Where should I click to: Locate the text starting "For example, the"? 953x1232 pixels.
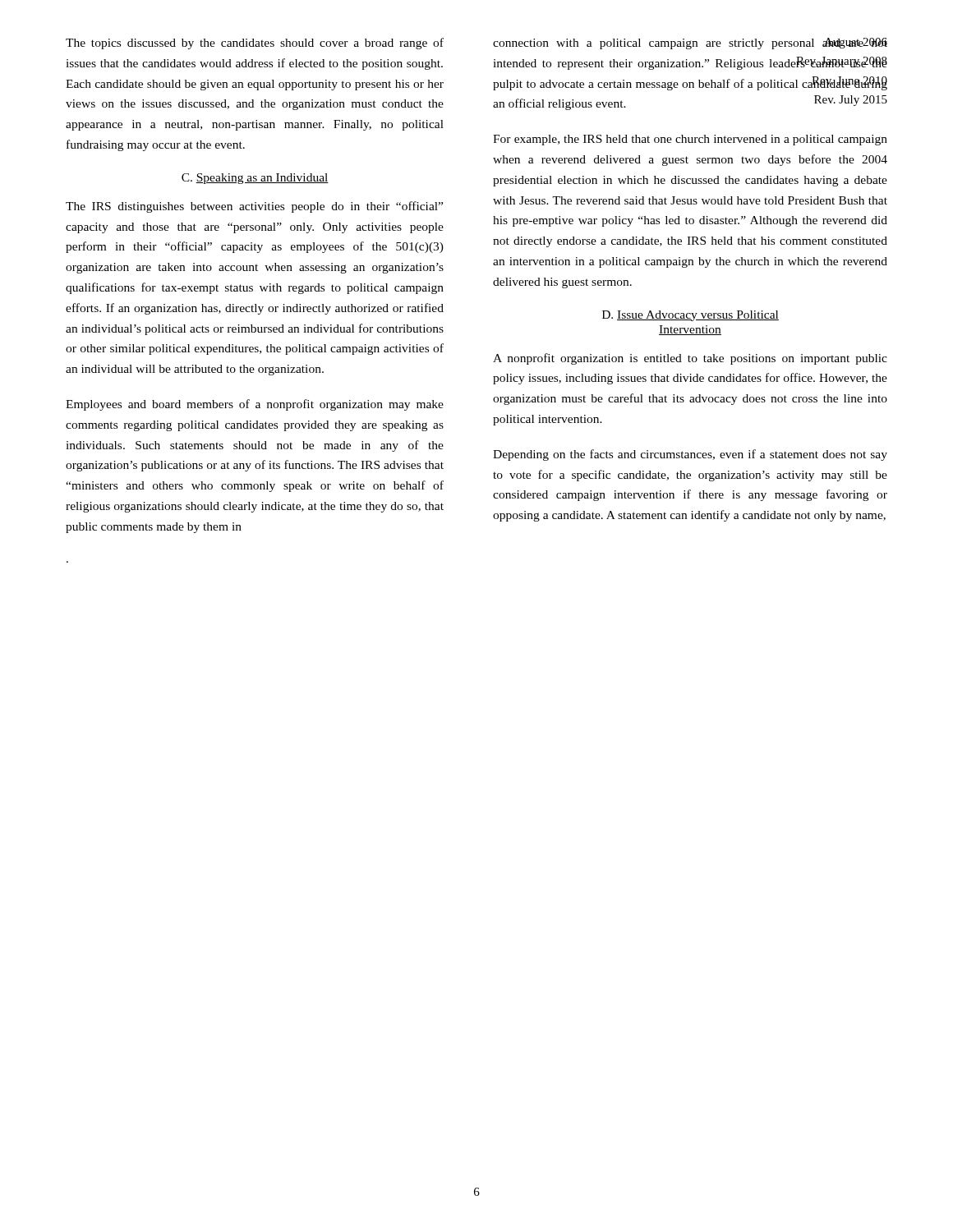690,210
